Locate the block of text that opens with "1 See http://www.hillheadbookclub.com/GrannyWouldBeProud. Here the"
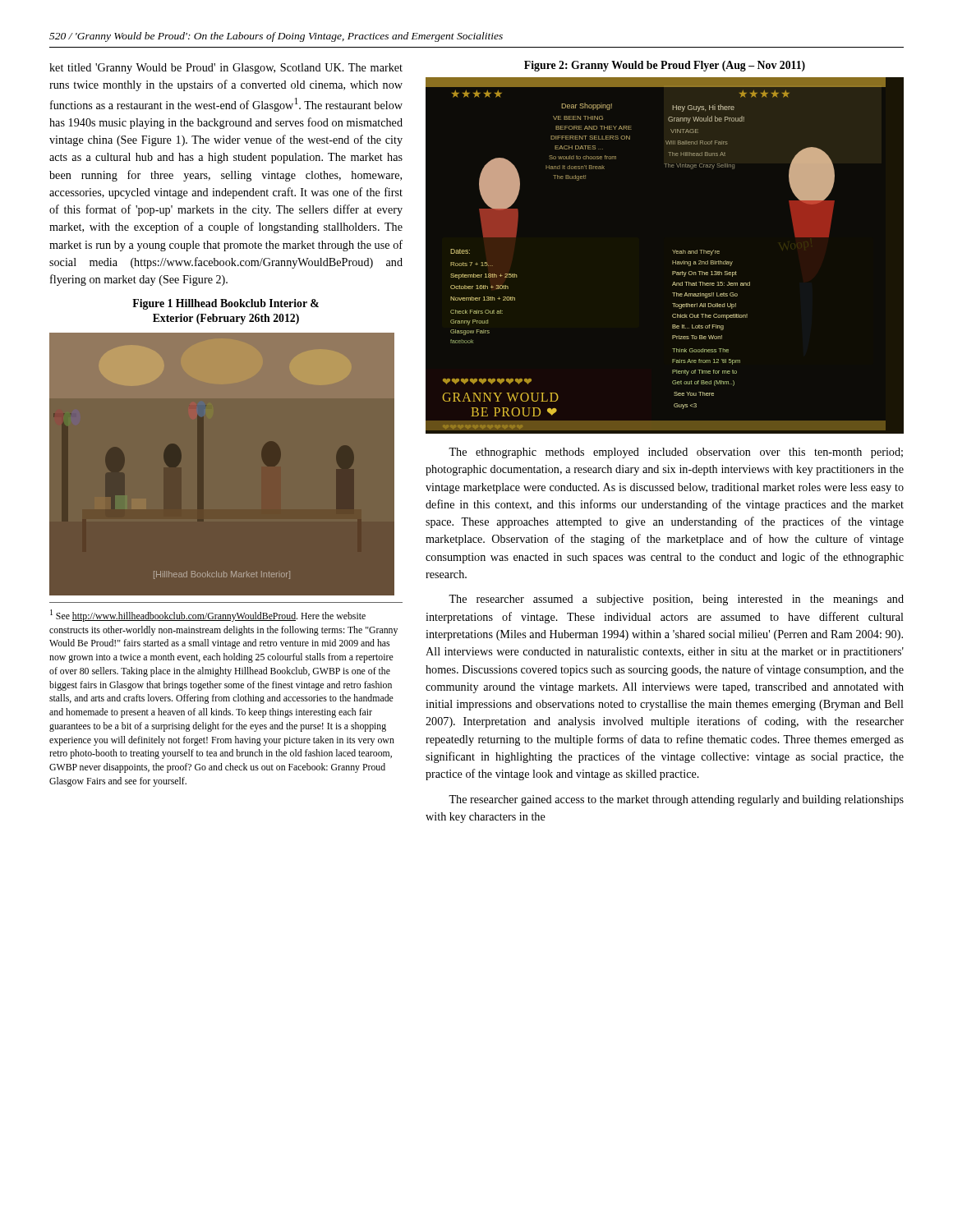The height and width of the screenshot is (1232, 953). pyautogui.click(x=224, y=697)
